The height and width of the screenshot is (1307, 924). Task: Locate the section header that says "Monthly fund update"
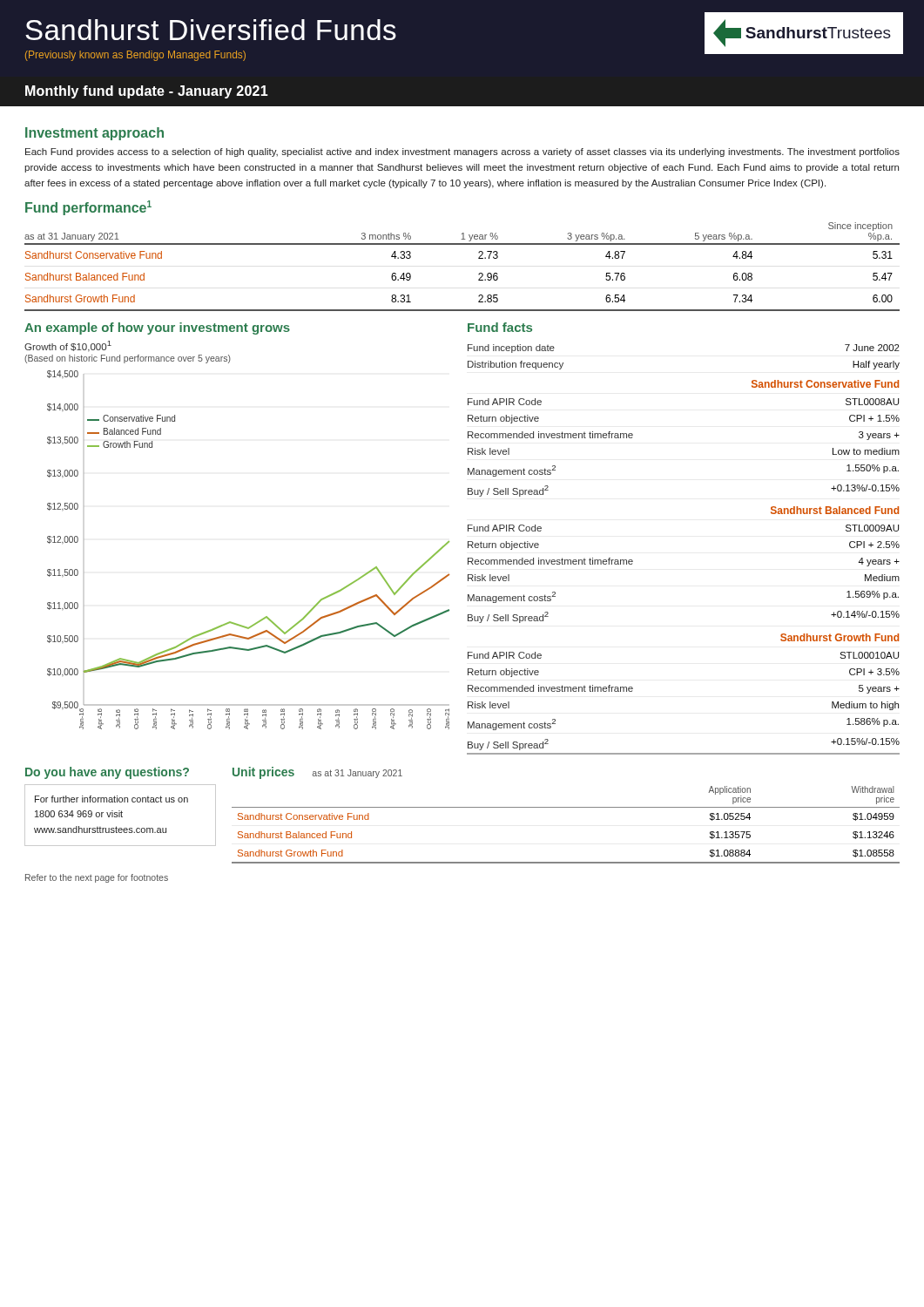coord(146,91)
